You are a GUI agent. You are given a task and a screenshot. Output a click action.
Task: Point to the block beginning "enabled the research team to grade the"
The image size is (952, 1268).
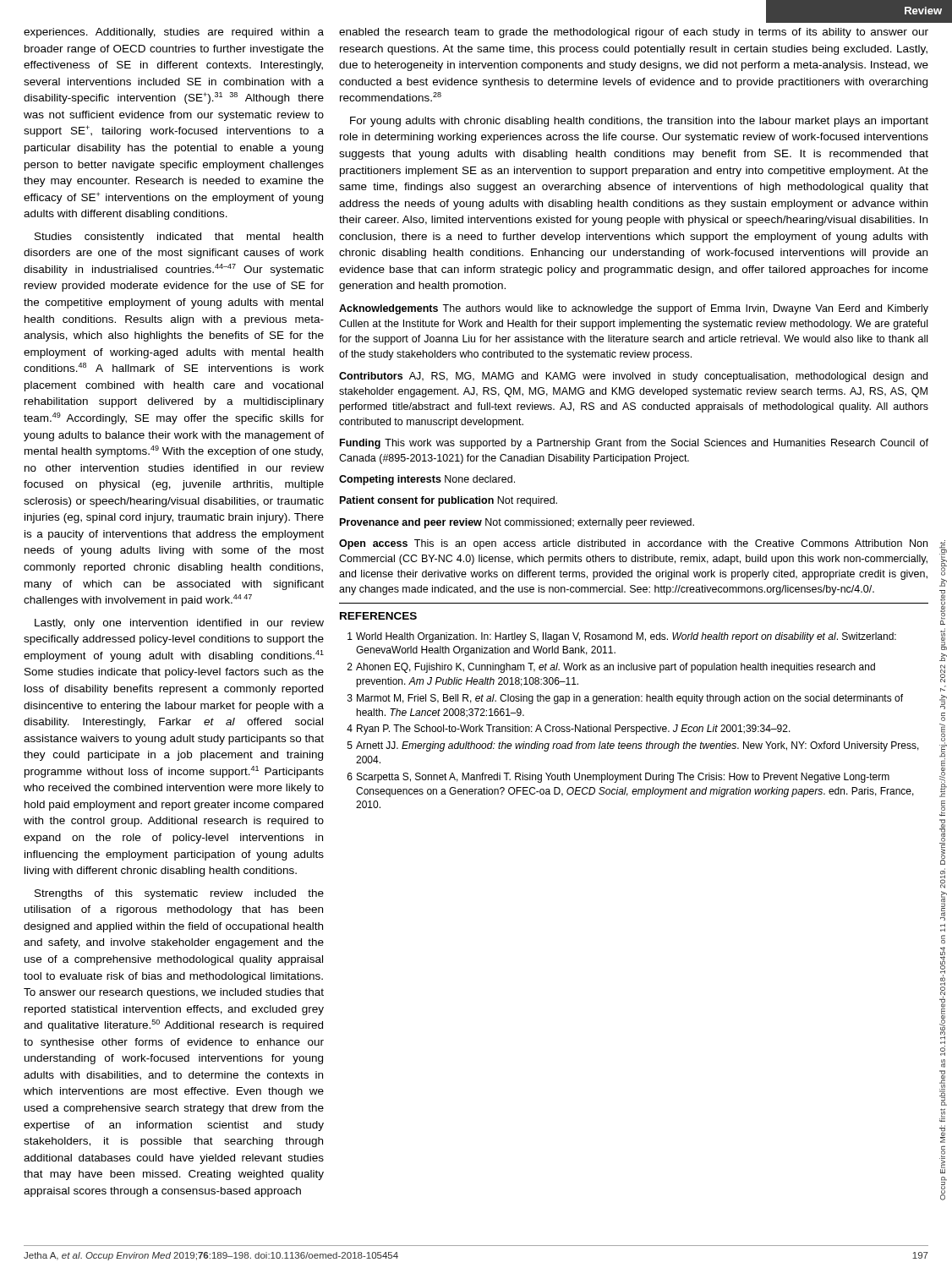click(x=634, y=159)
